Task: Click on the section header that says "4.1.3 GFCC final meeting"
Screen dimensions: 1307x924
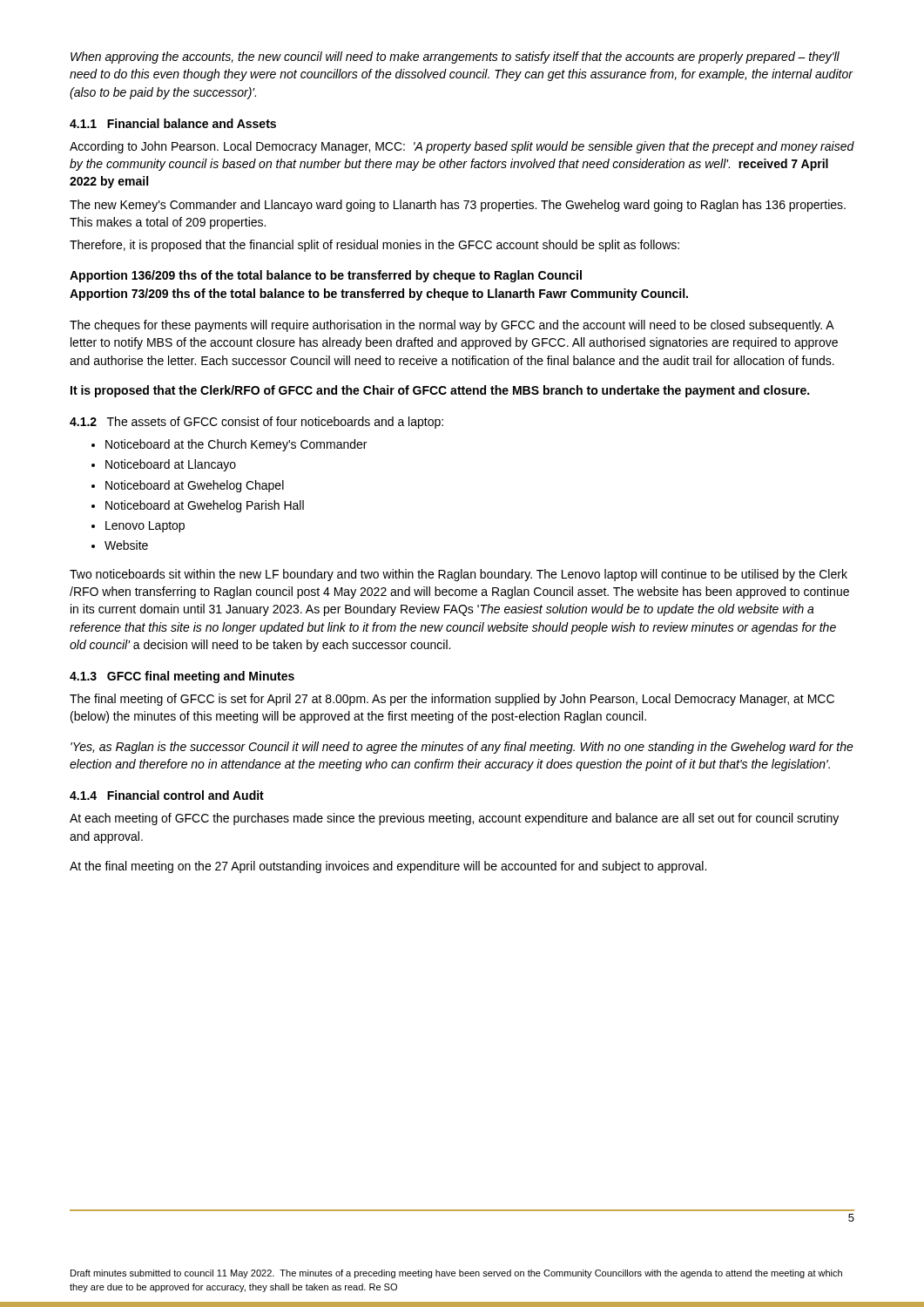Action: pyautogui.click(x=182, y=676)
